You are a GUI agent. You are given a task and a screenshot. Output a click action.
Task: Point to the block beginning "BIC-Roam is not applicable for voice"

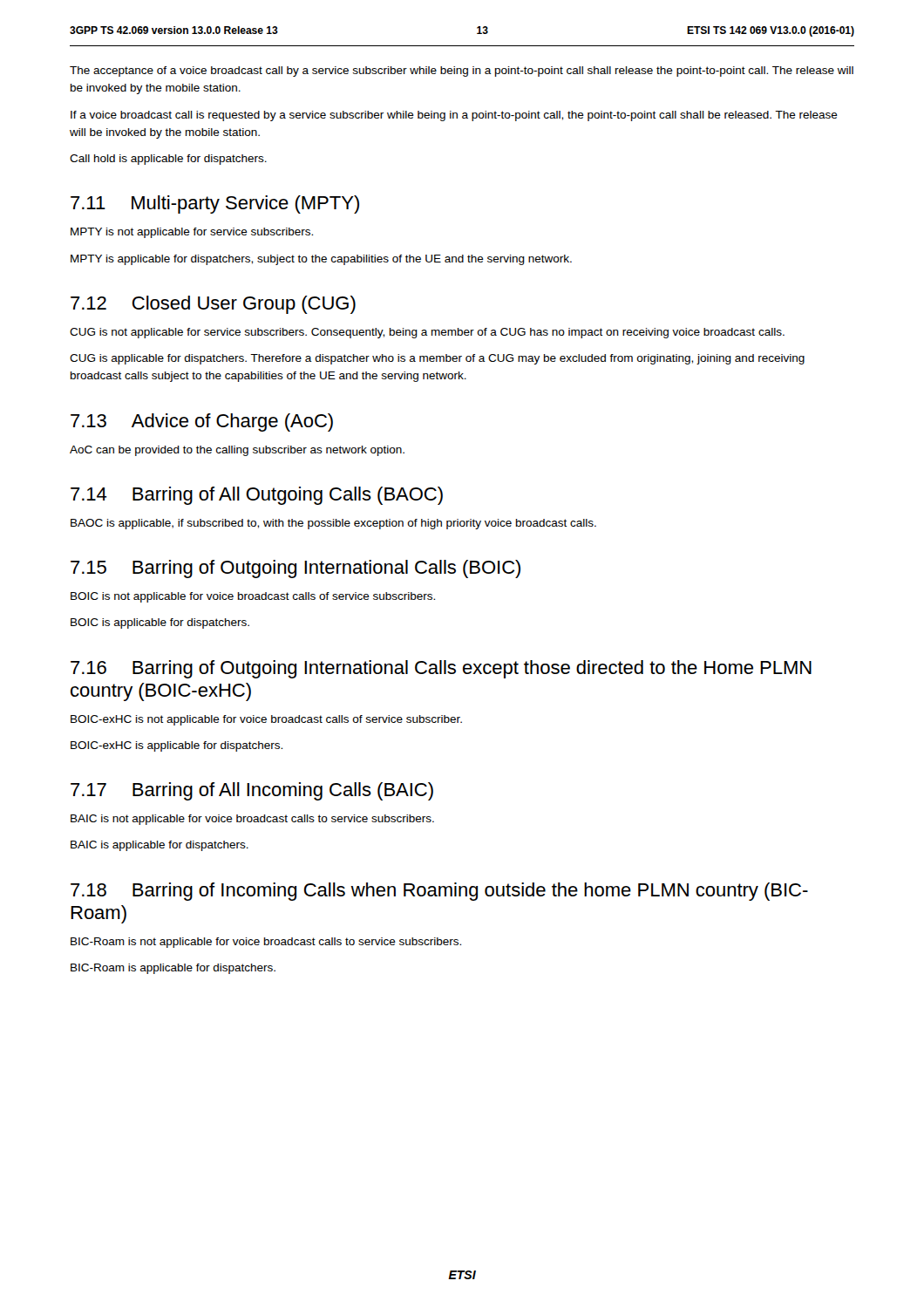[266, 941]
